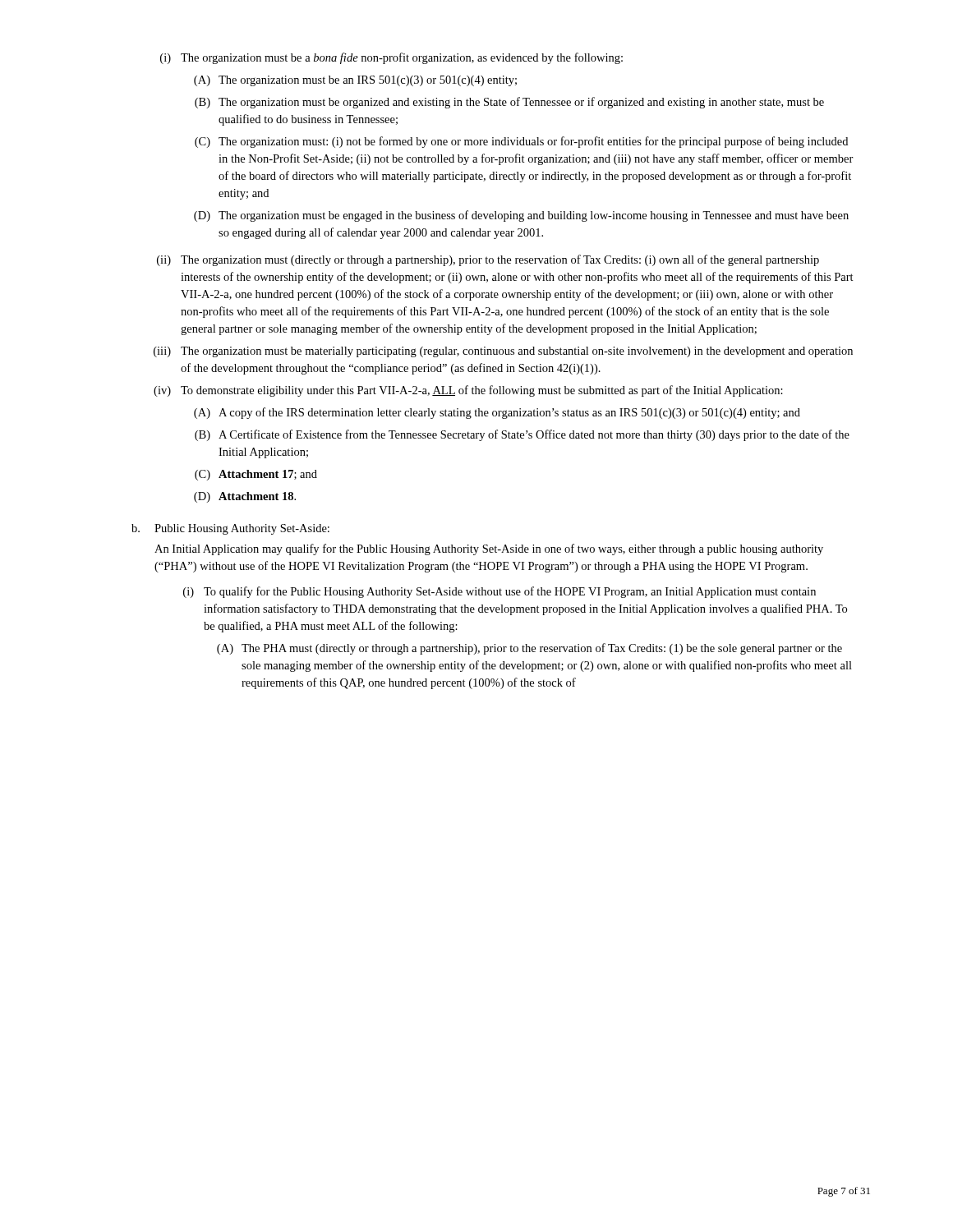Point to the block beginning "(ii) The organization must (directly"

click(493, 295)
